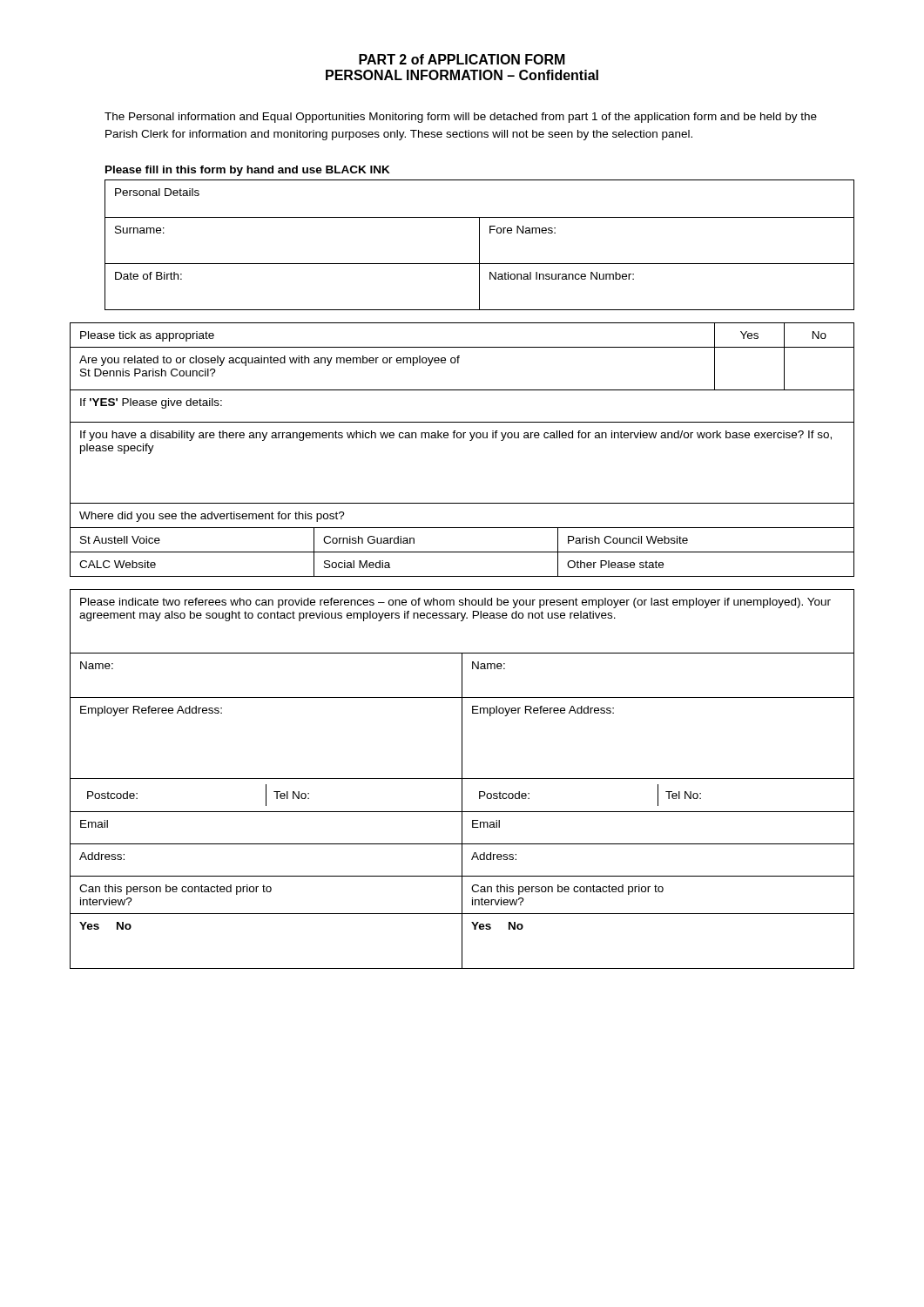Find the table that mentions "Employer Referee Address:"
This screenshot has width=924, height=1307.
point(462,779)
